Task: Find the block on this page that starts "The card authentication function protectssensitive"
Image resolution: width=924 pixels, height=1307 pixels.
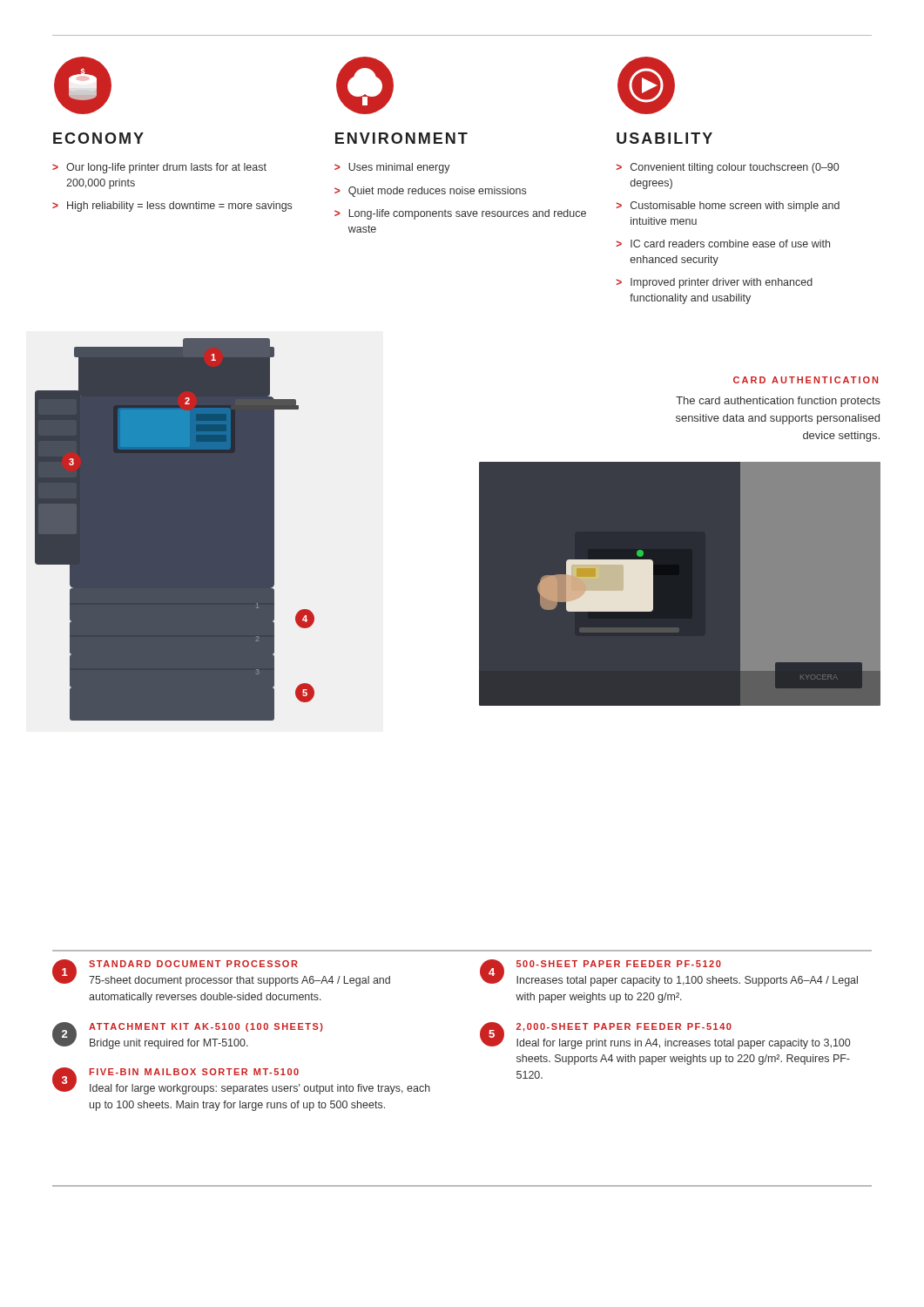Action: tap(778, 418)
